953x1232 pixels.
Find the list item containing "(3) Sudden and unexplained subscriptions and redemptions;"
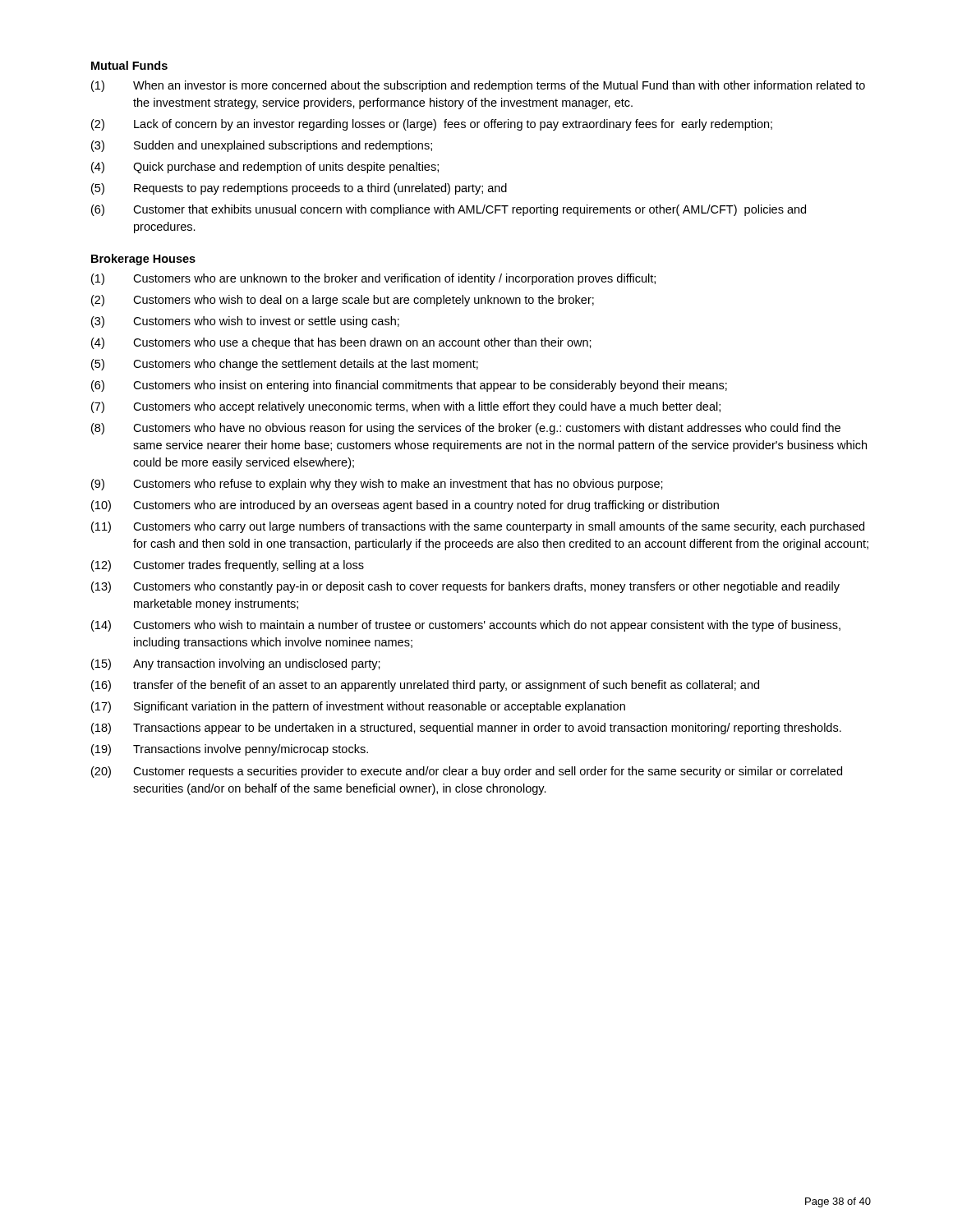(x=262, y=146)
